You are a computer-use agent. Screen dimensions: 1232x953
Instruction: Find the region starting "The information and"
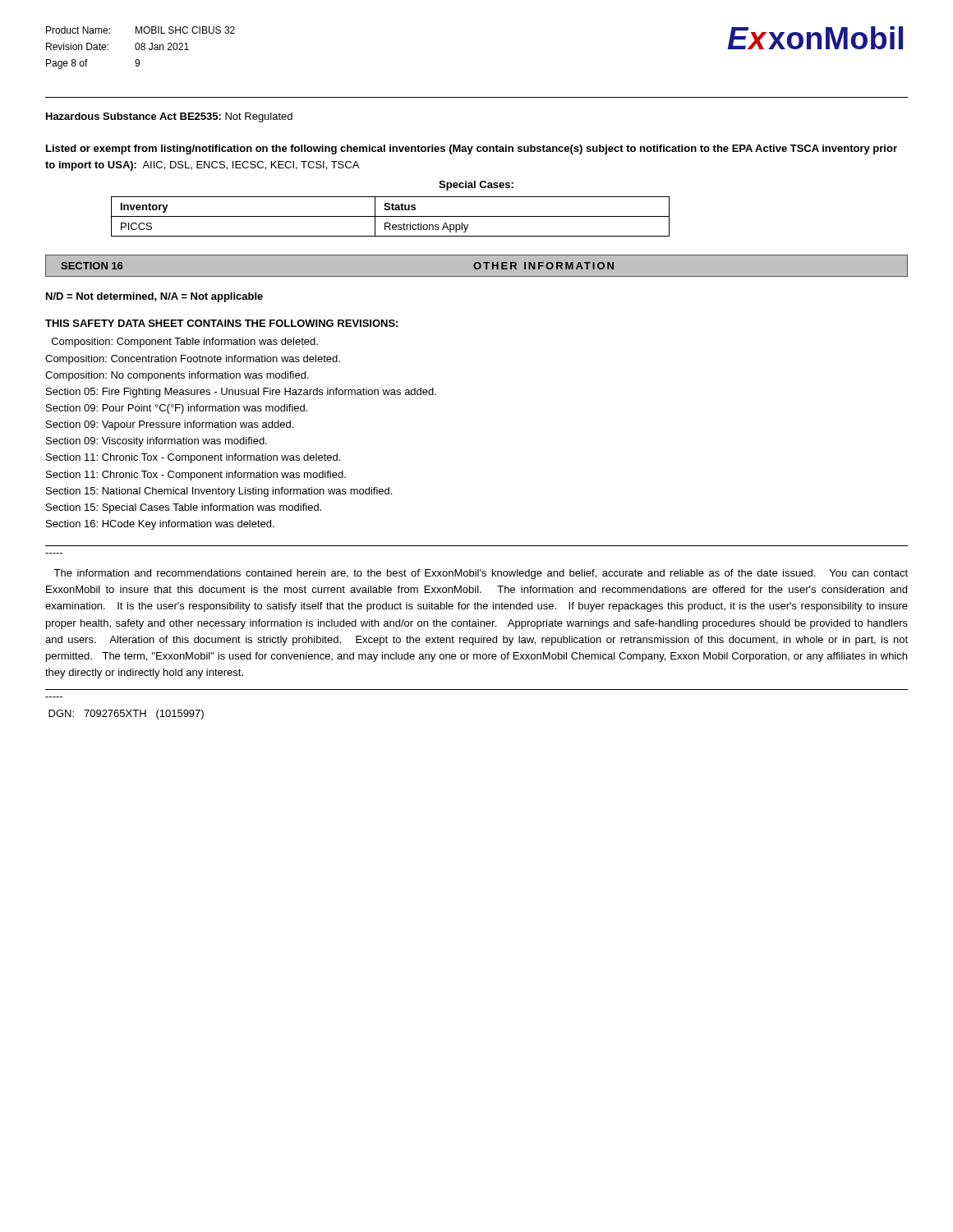click(476, 623)
